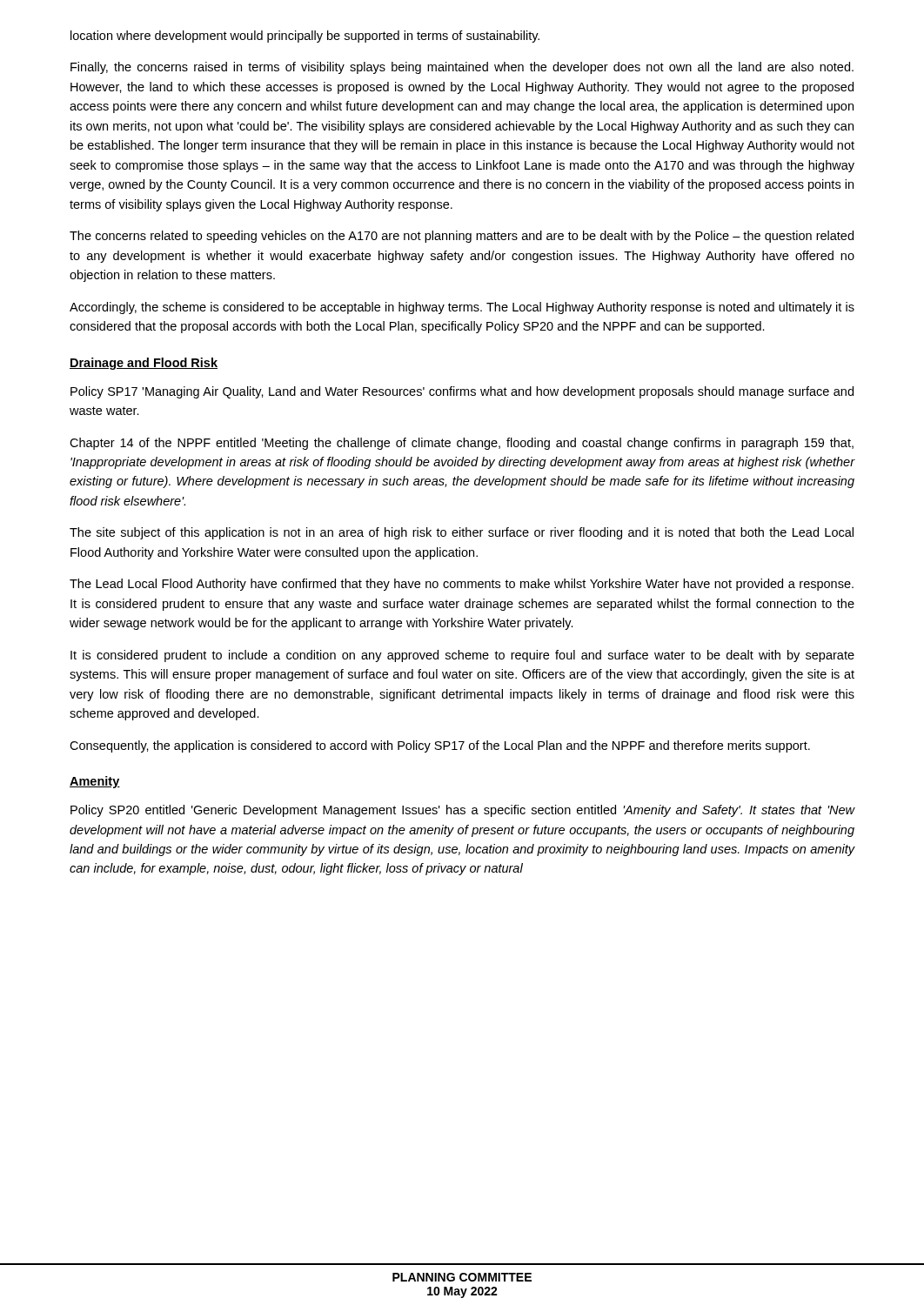This screenshot has height=1305, width=924.
Task: Point to the passage starting "Policy SP20 entitled 'Generic Development Management"
Action: click(x=462, y=839)
